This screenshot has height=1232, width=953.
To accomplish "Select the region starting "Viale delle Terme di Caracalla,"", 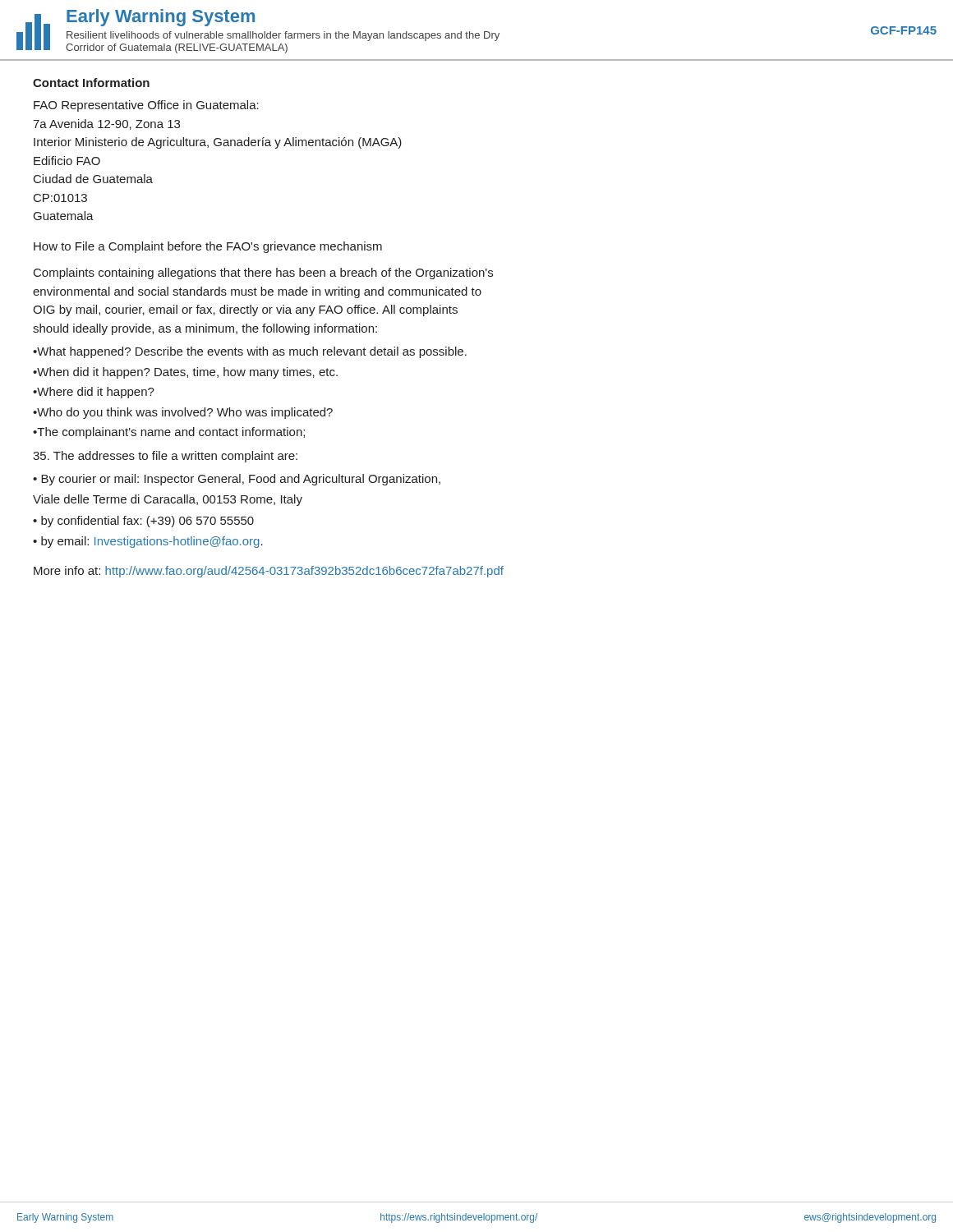I will 168,499.
